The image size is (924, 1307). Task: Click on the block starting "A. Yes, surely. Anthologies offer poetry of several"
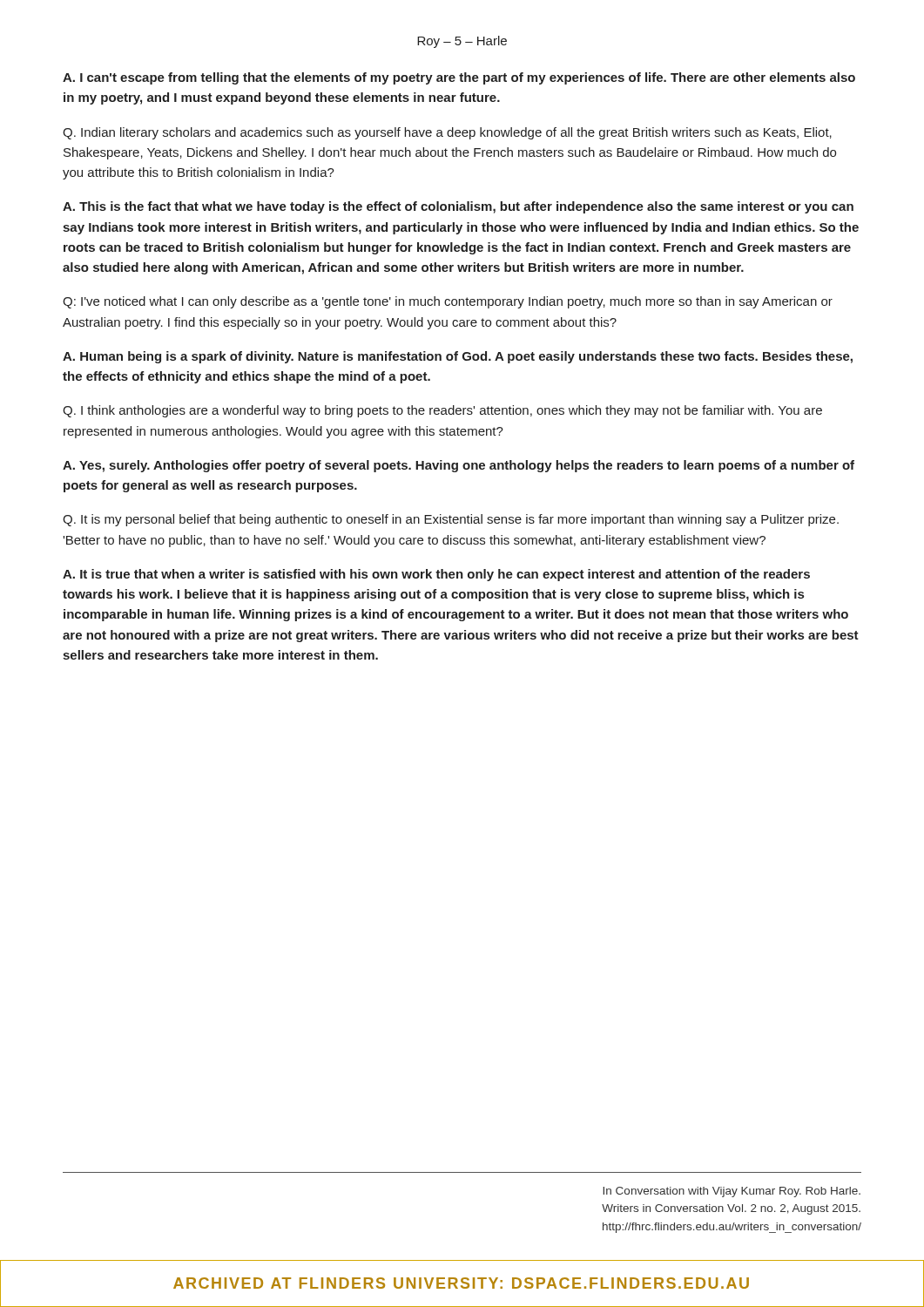pos(459,475)
